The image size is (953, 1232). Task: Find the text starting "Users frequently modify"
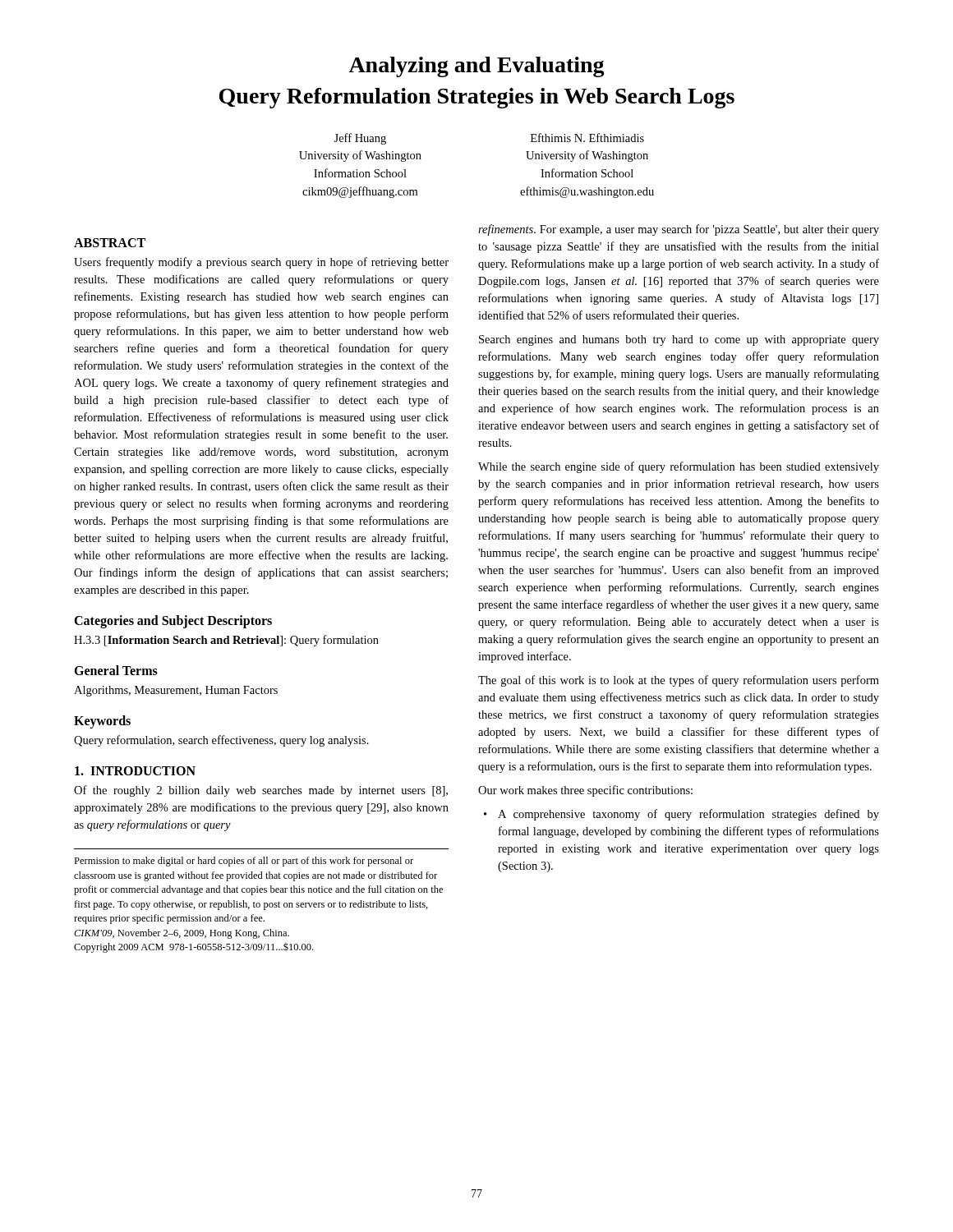tap(261, 426)
